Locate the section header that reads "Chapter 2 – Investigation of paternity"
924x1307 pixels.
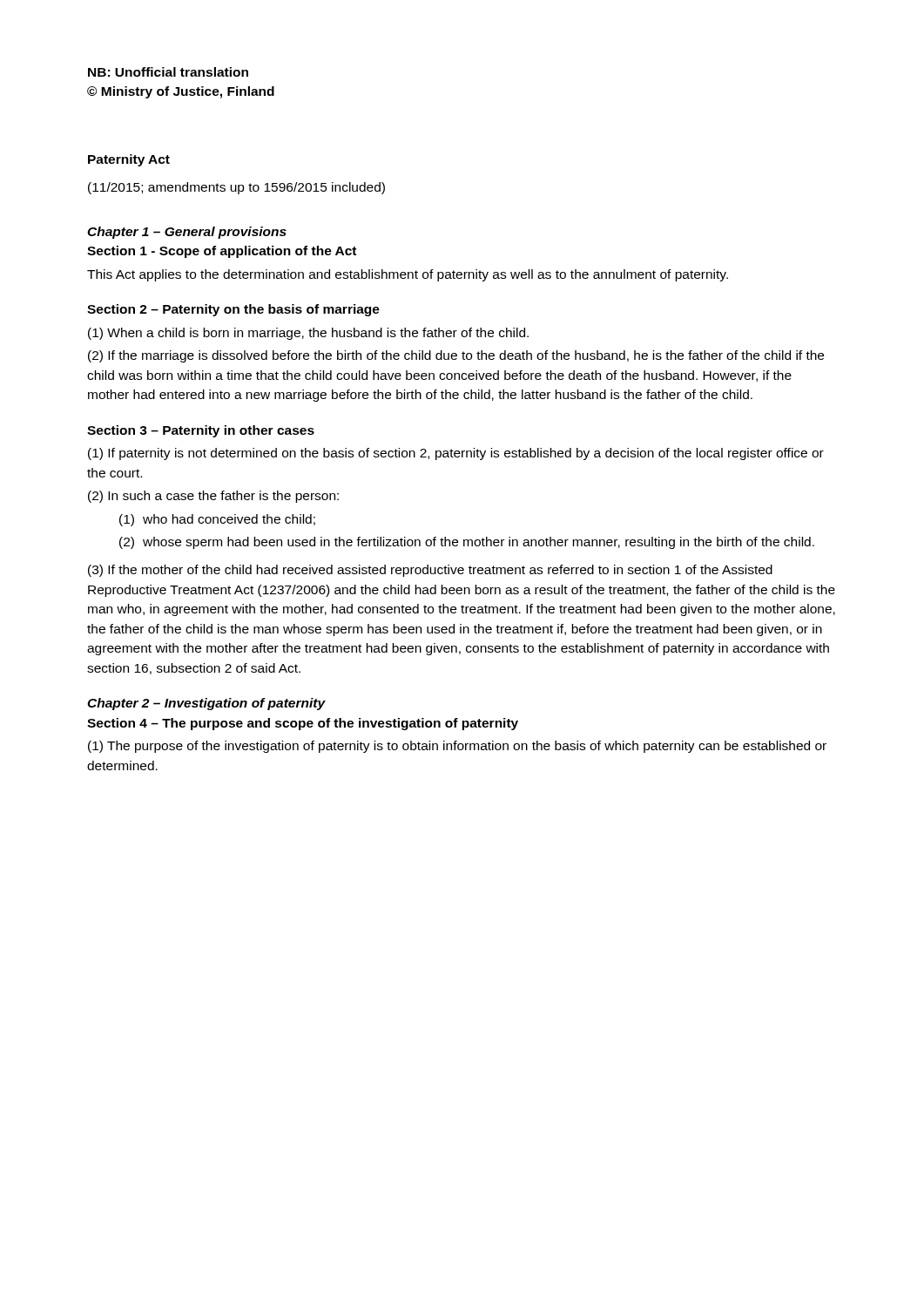click(206, 703)
